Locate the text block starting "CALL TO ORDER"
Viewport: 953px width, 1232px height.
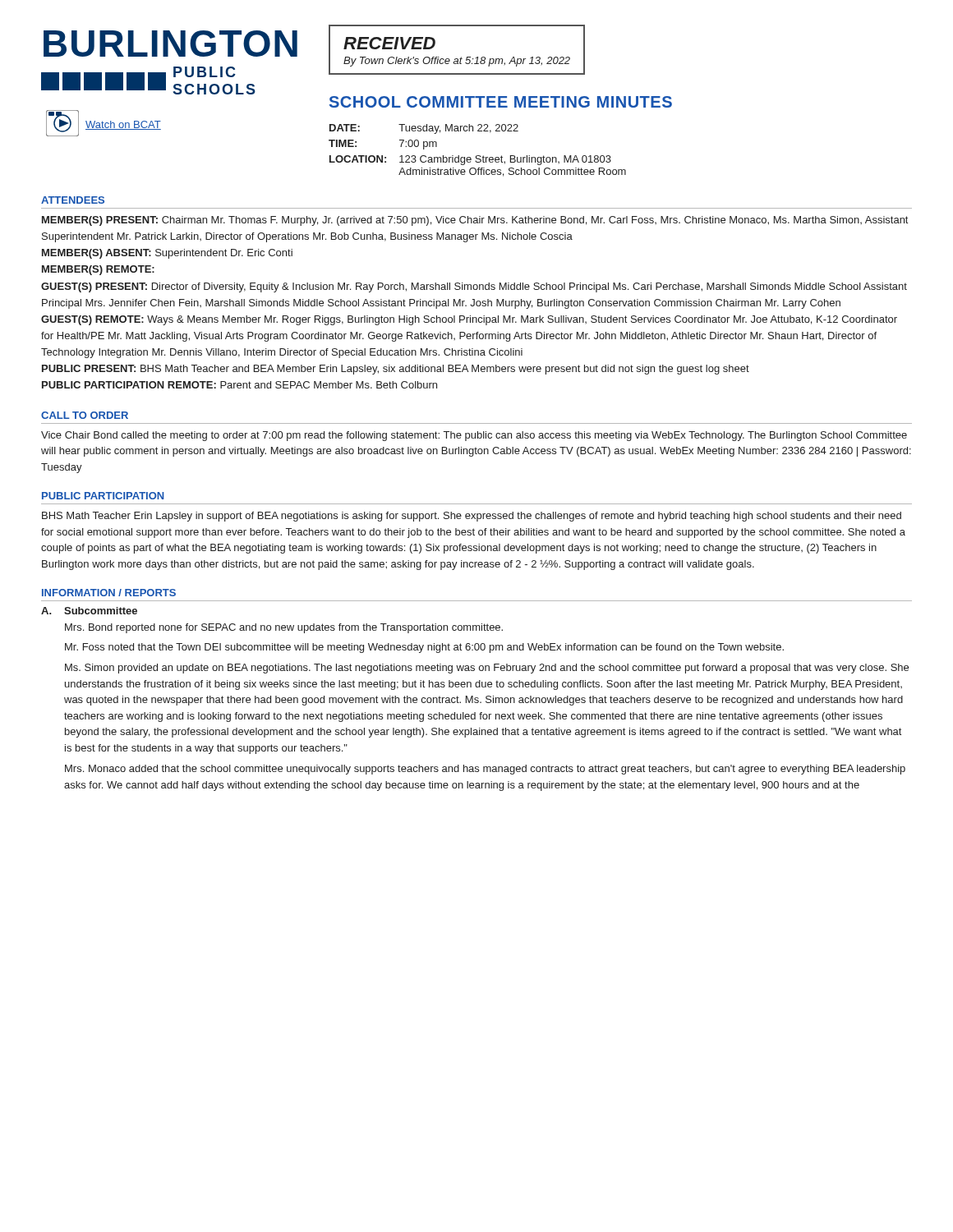pyautogui.click(x=476, y=416)
